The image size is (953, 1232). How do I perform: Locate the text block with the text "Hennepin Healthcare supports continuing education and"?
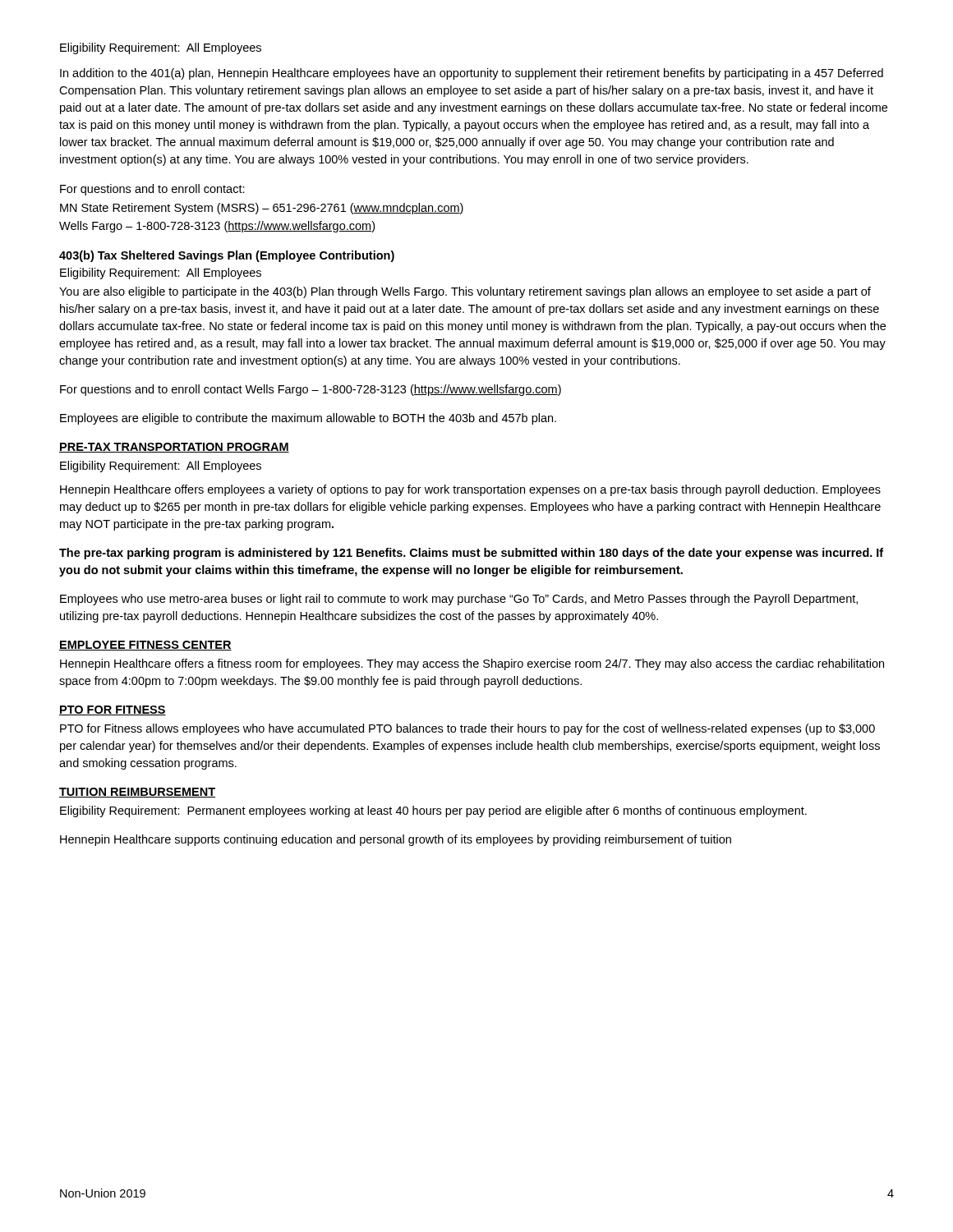[396, 839]
